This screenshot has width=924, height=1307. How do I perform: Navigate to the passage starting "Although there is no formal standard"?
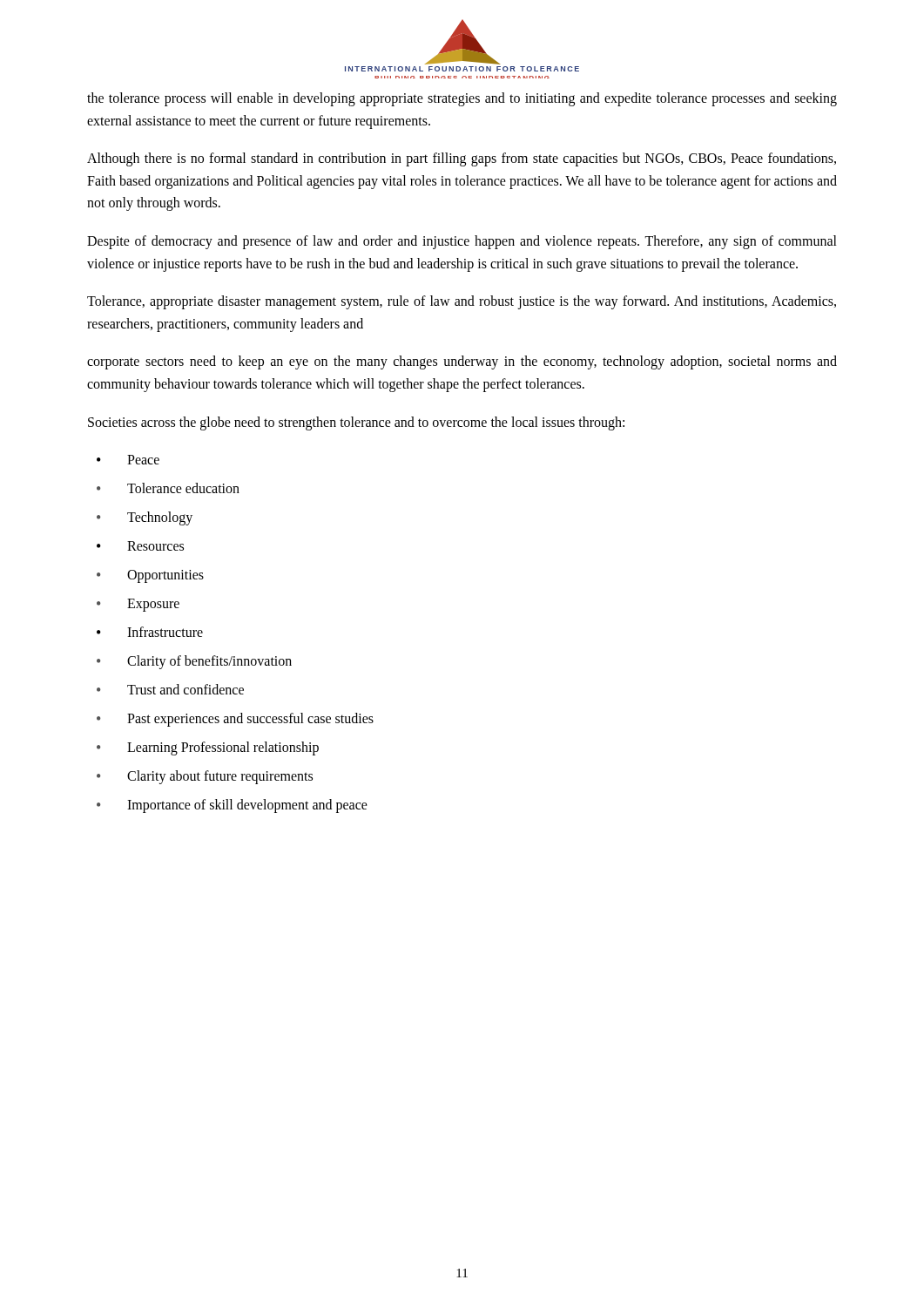(x=462, y=181)
